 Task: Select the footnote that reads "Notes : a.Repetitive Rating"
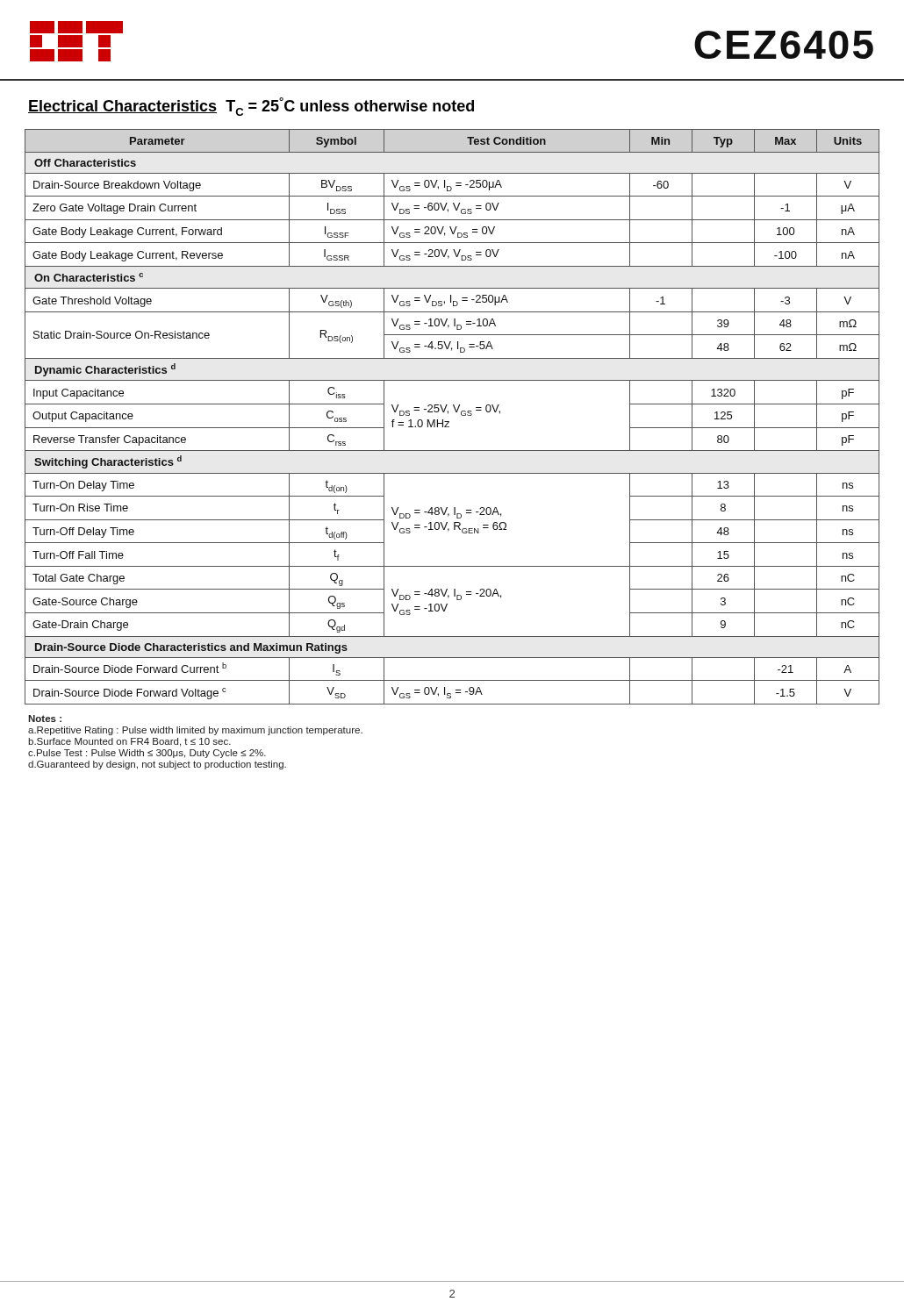(45, 719)
